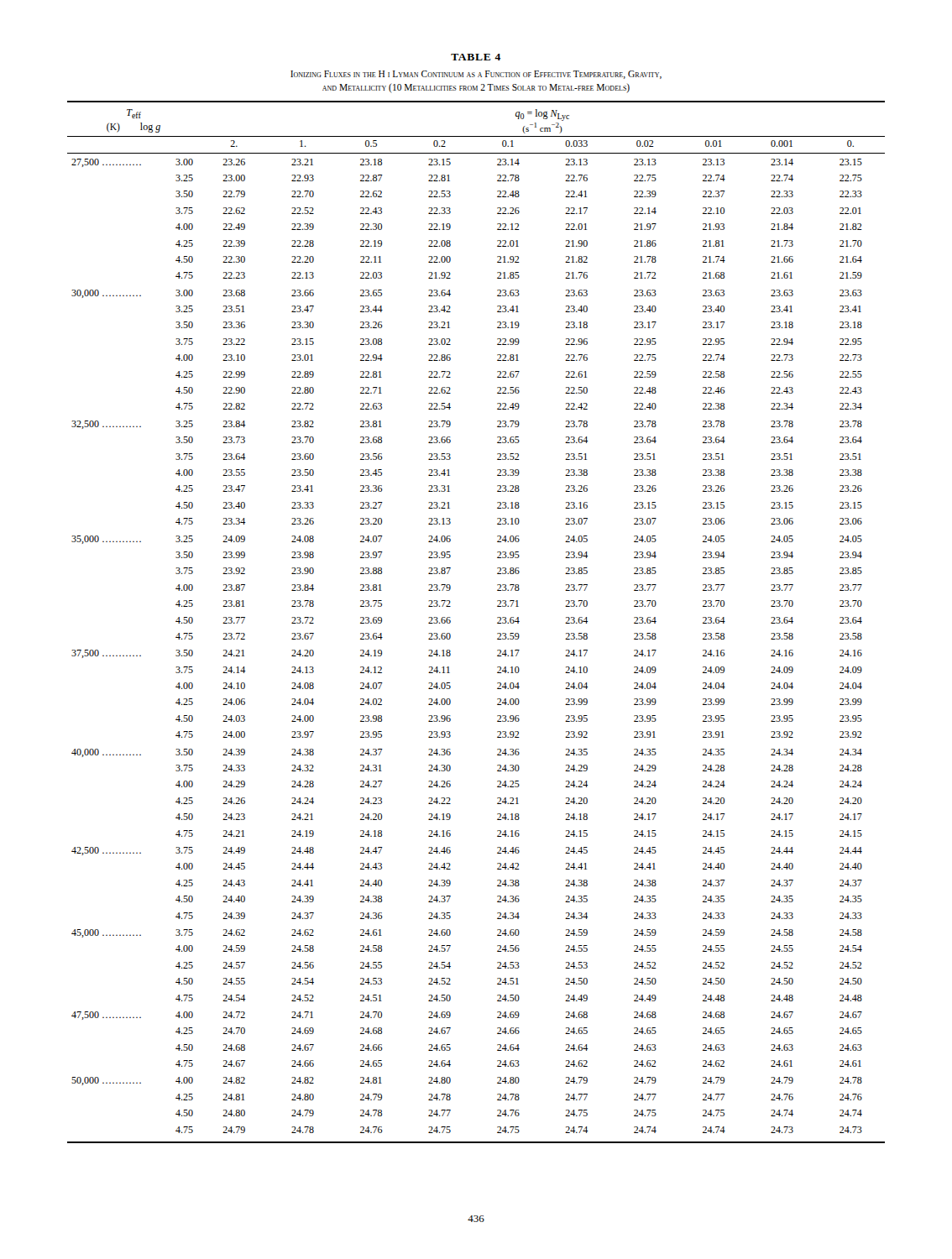Click on the caption that reads "Ionizing Fluxes in the H i"
The height and width of the screenshot is (1259, 952).
click(x=476, y=81)
